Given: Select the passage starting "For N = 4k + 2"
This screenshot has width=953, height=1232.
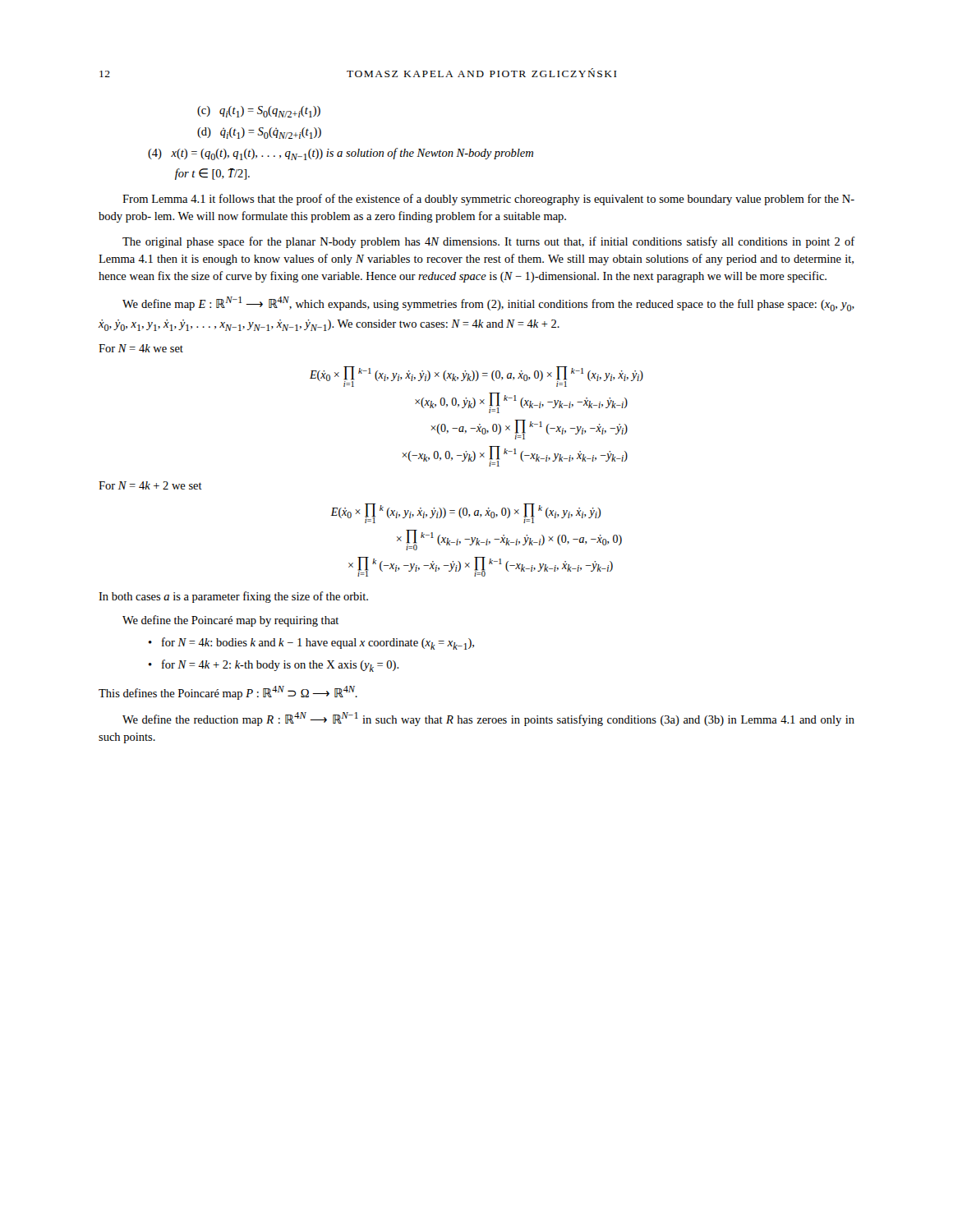Looking at the screenshot, I should pos(150,486).
